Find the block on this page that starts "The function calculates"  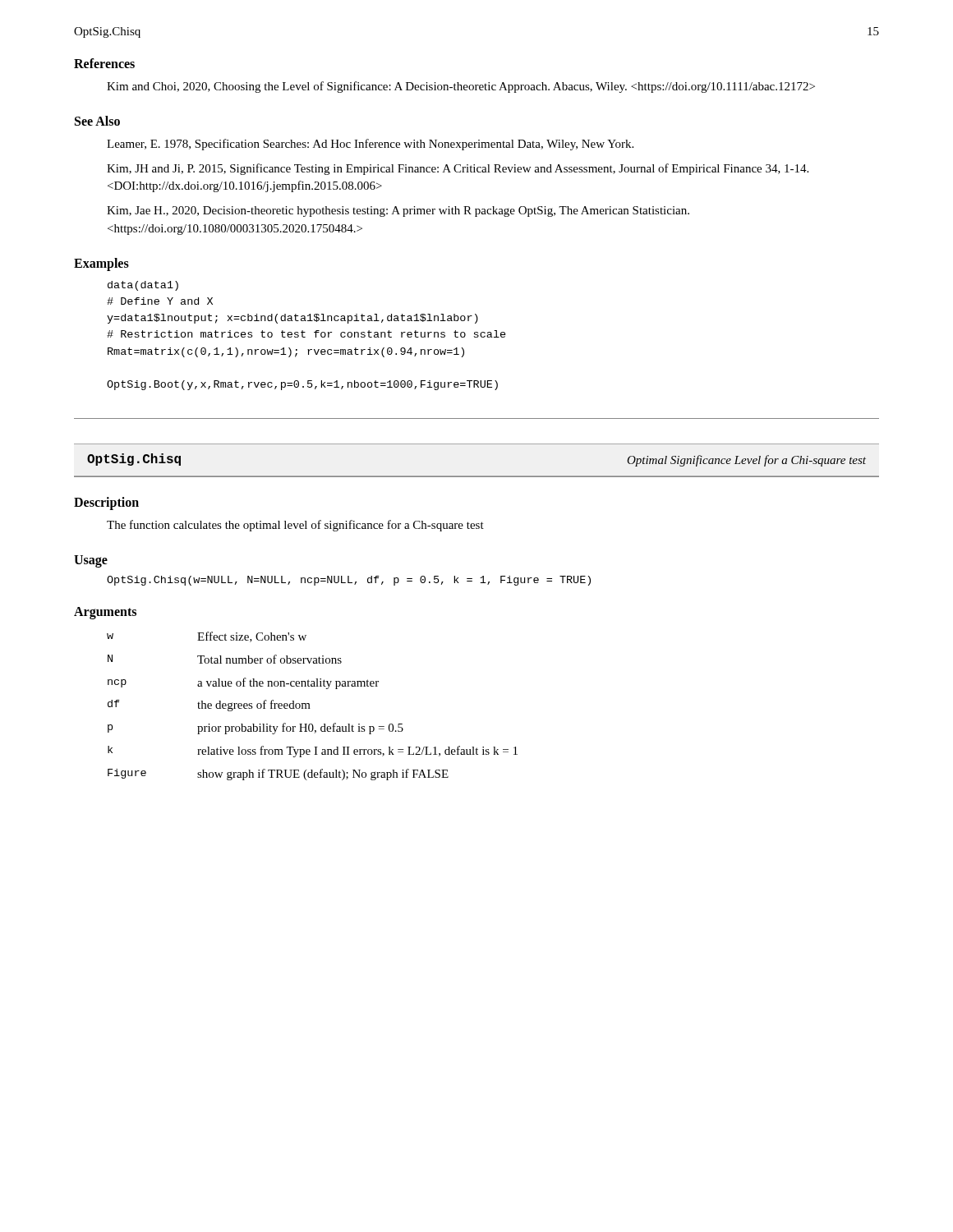[x=295, y=525]
